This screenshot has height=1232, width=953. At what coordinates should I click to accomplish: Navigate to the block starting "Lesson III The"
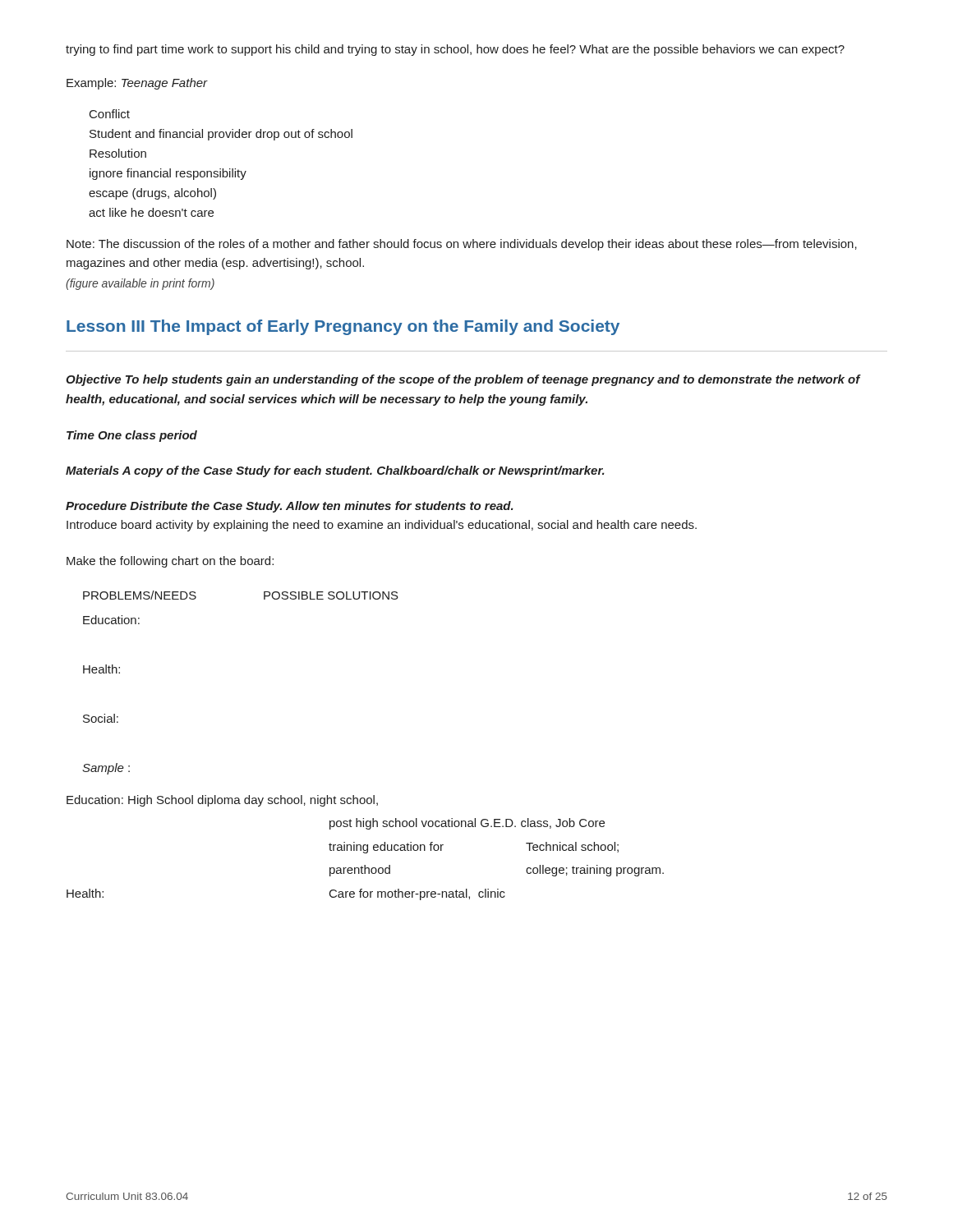[343, 325]
